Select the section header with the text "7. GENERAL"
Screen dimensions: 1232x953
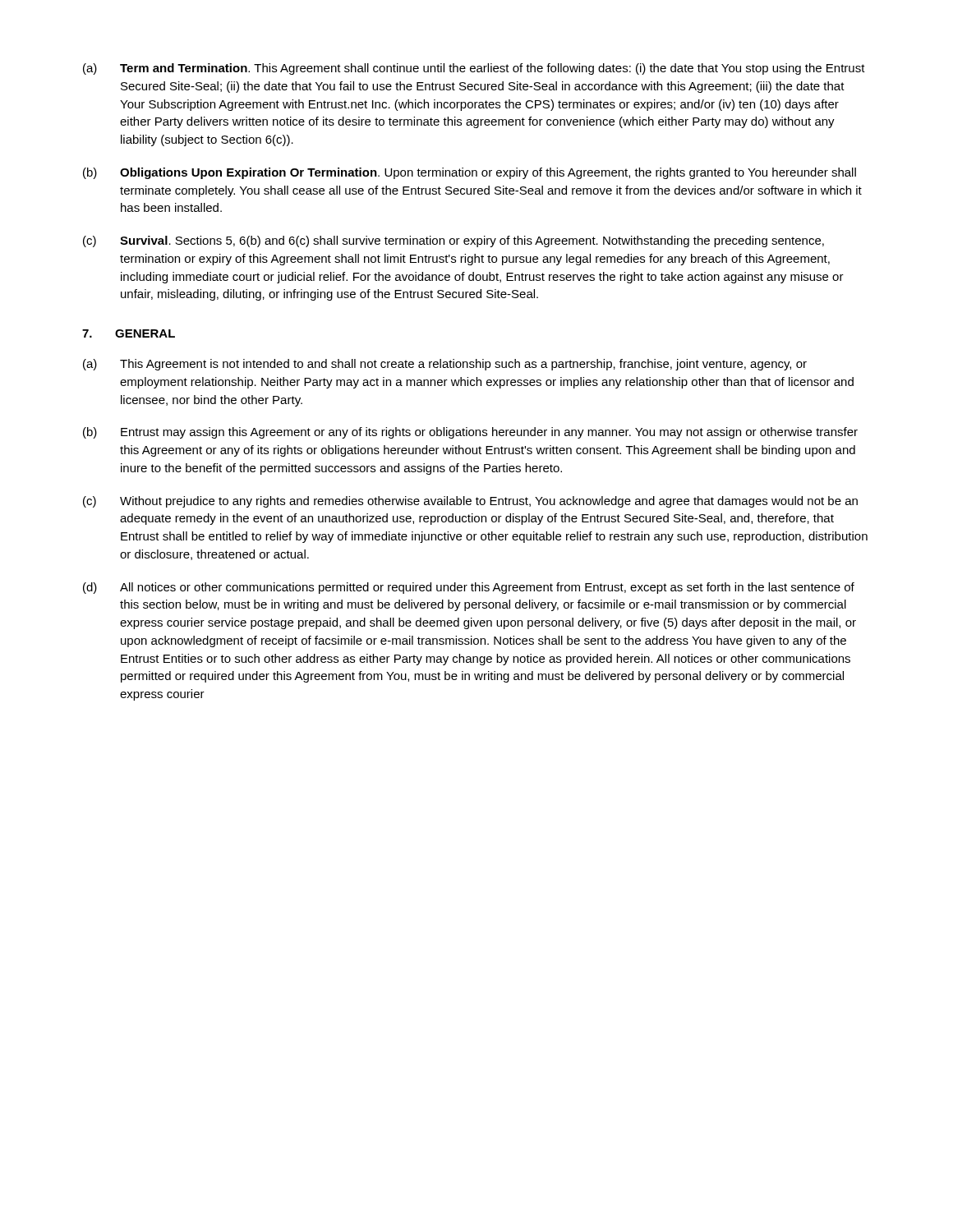tap(129, 333)
